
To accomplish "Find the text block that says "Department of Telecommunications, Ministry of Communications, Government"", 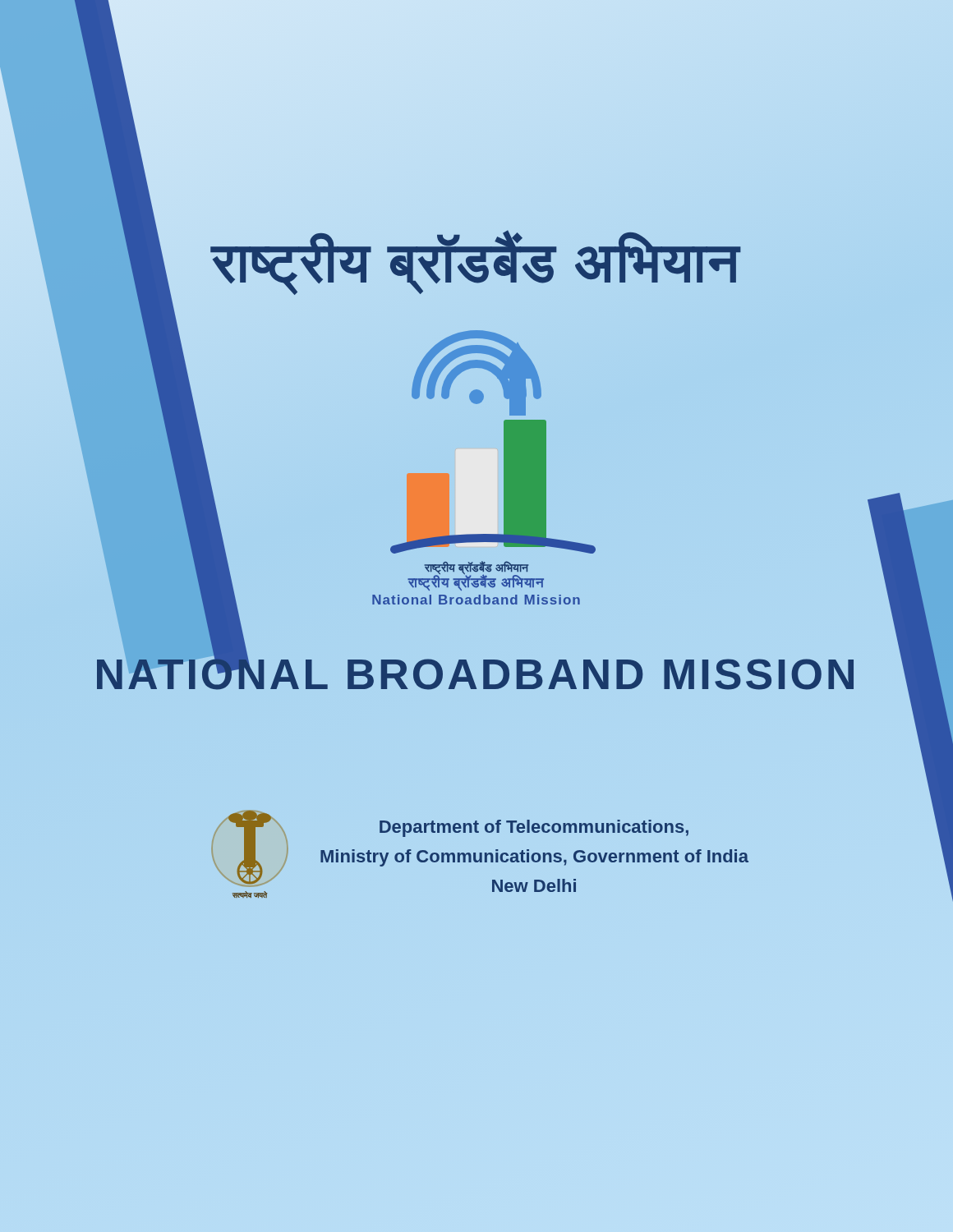I will (534, 856).
